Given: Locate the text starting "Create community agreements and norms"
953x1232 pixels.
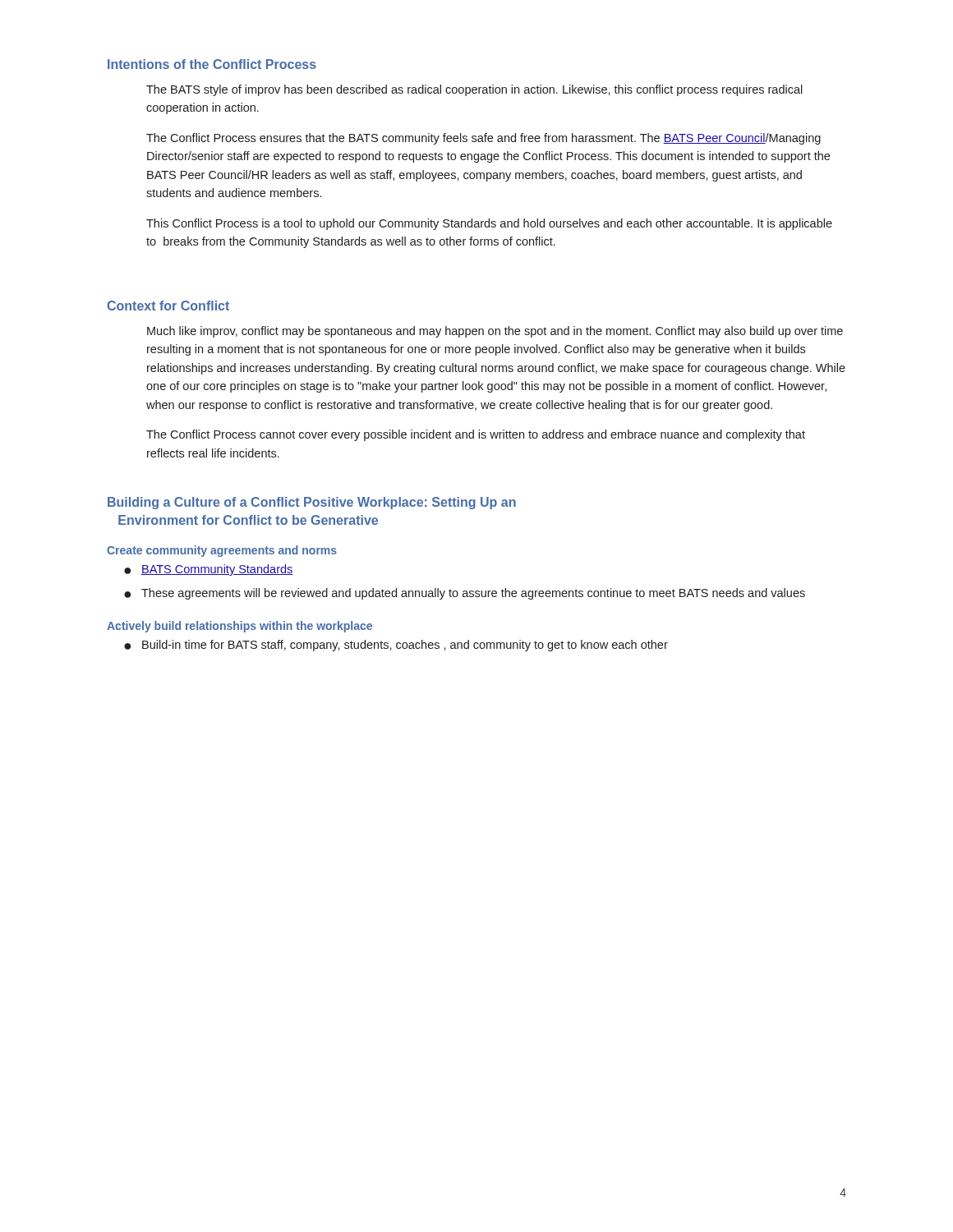Looking at the screenshot, I should pyautogui.click(x=222, y=550).
